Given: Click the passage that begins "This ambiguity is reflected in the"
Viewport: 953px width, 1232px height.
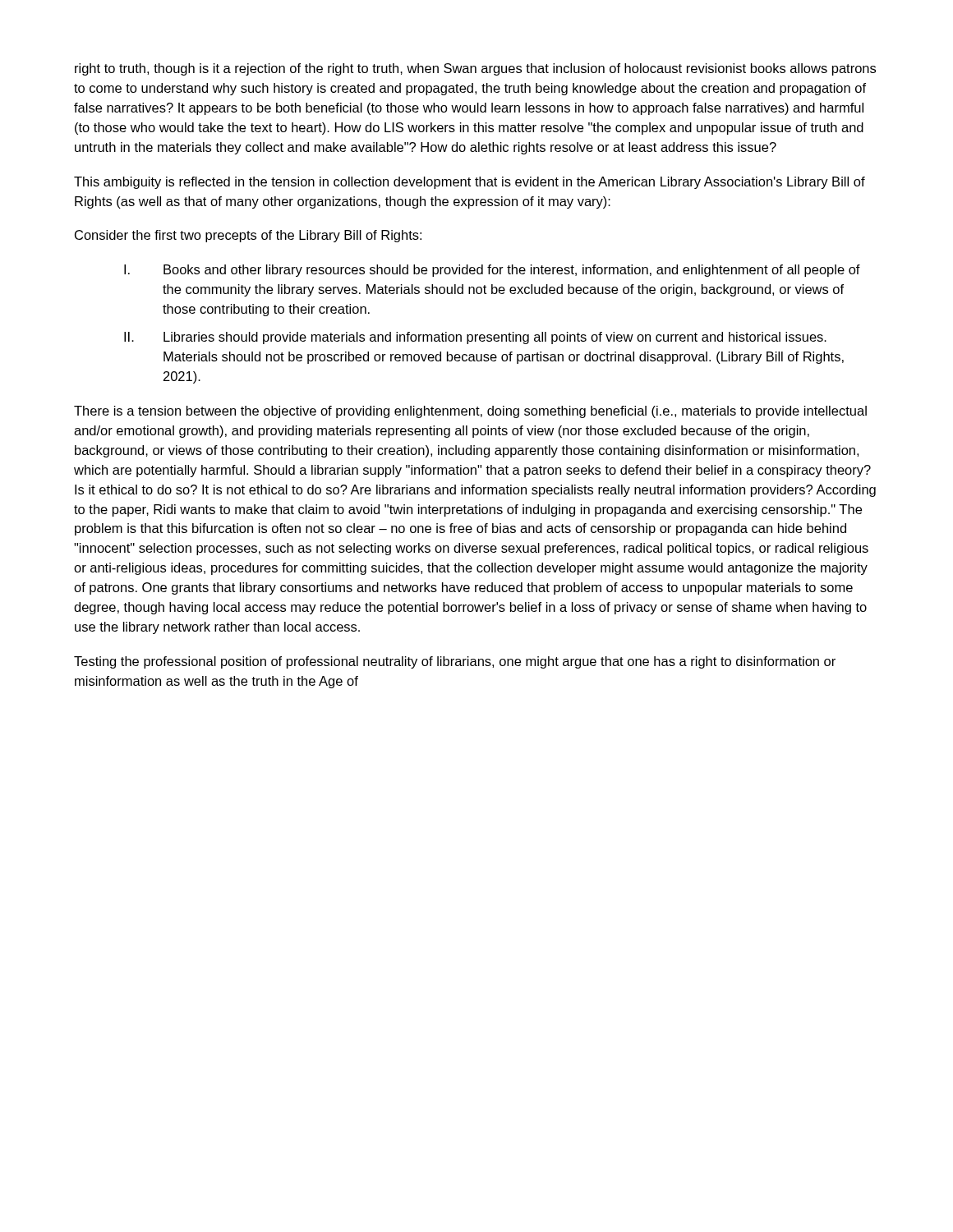Looking at the screenshot, I should pyautogui.click(x=469, y=191).
